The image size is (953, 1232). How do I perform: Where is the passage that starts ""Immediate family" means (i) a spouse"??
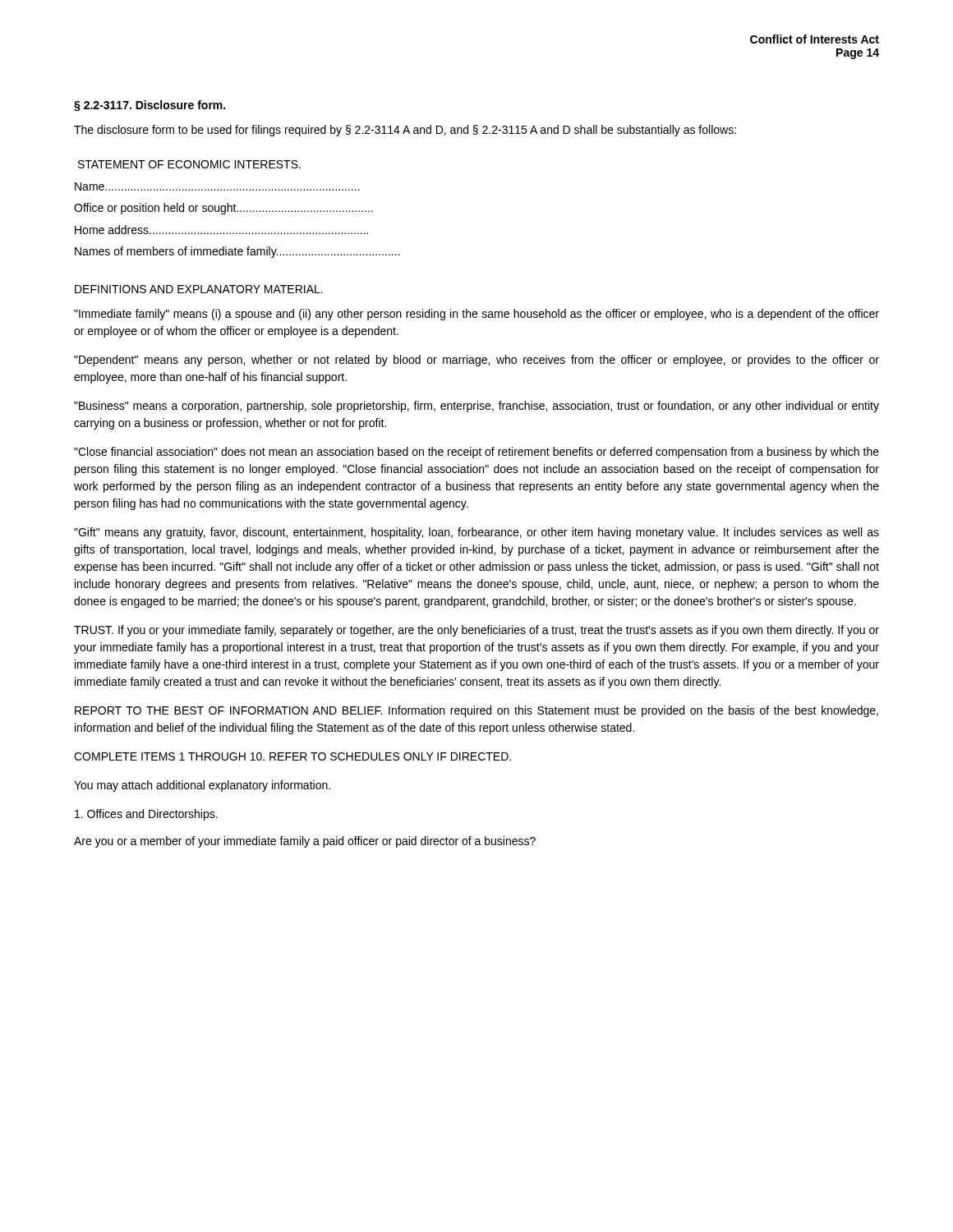(x=476, y=322)
